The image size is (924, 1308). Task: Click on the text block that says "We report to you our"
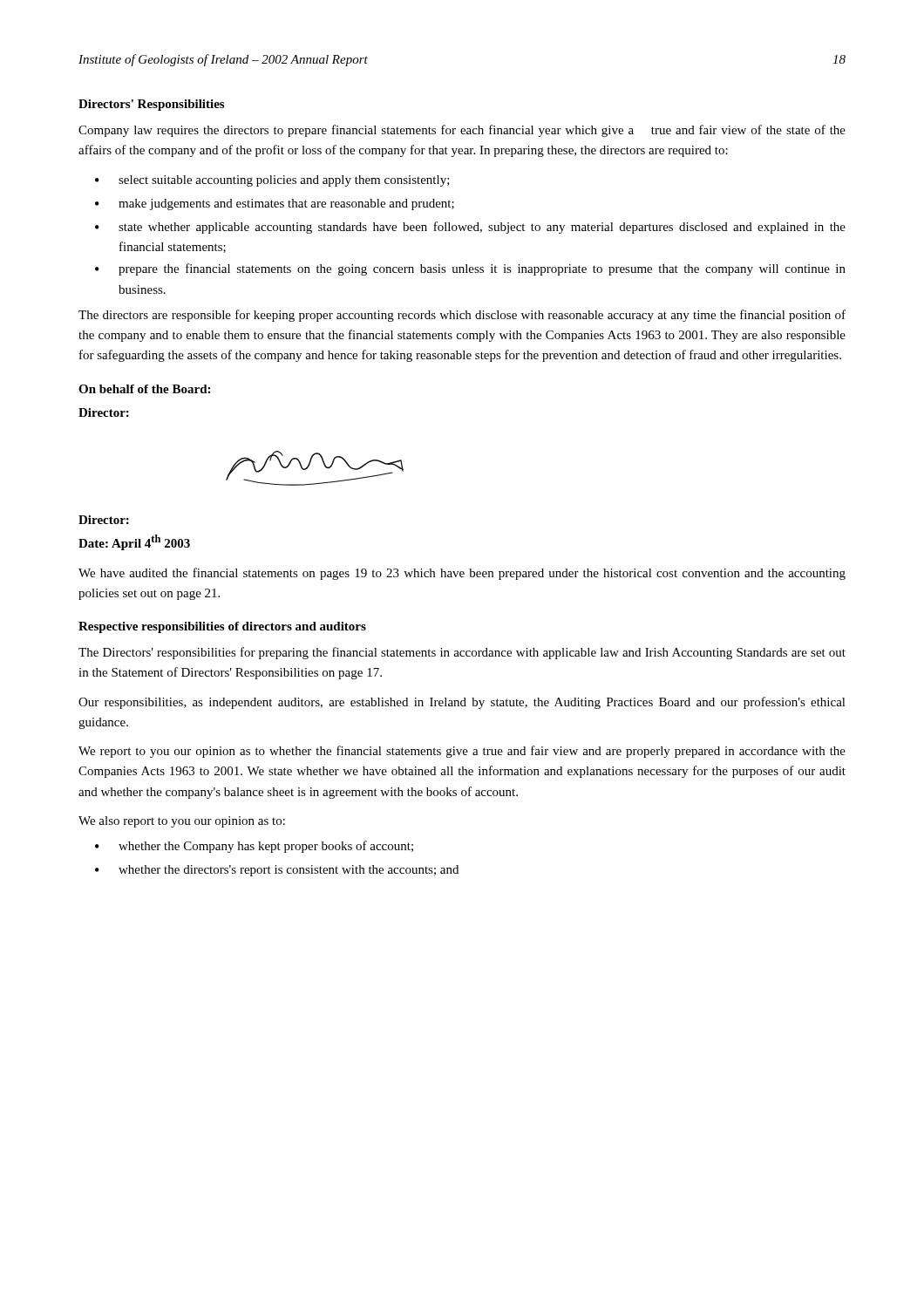click(x=462, y=771)
